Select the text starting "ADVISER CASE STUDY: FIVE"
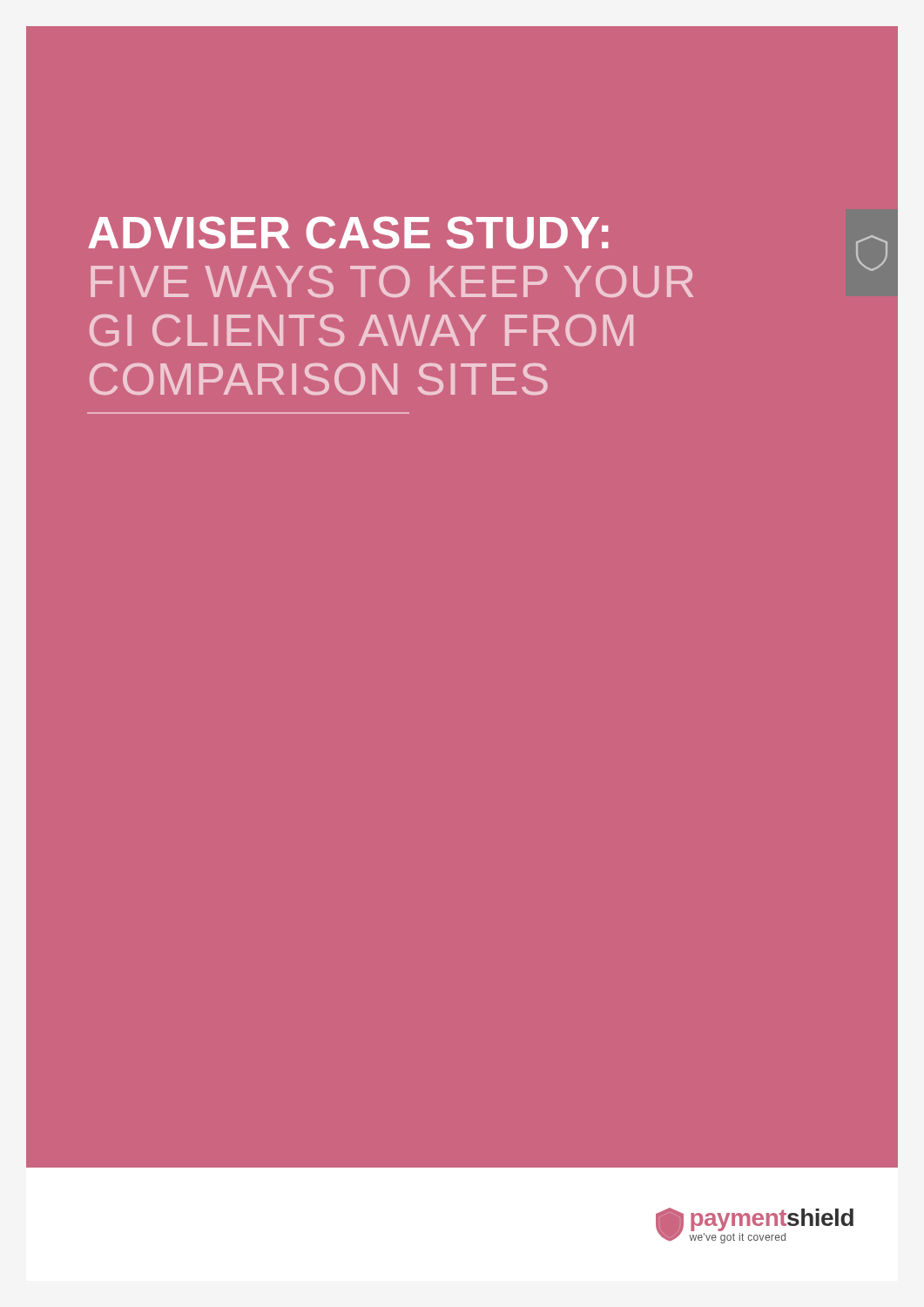 coord(436,312)
